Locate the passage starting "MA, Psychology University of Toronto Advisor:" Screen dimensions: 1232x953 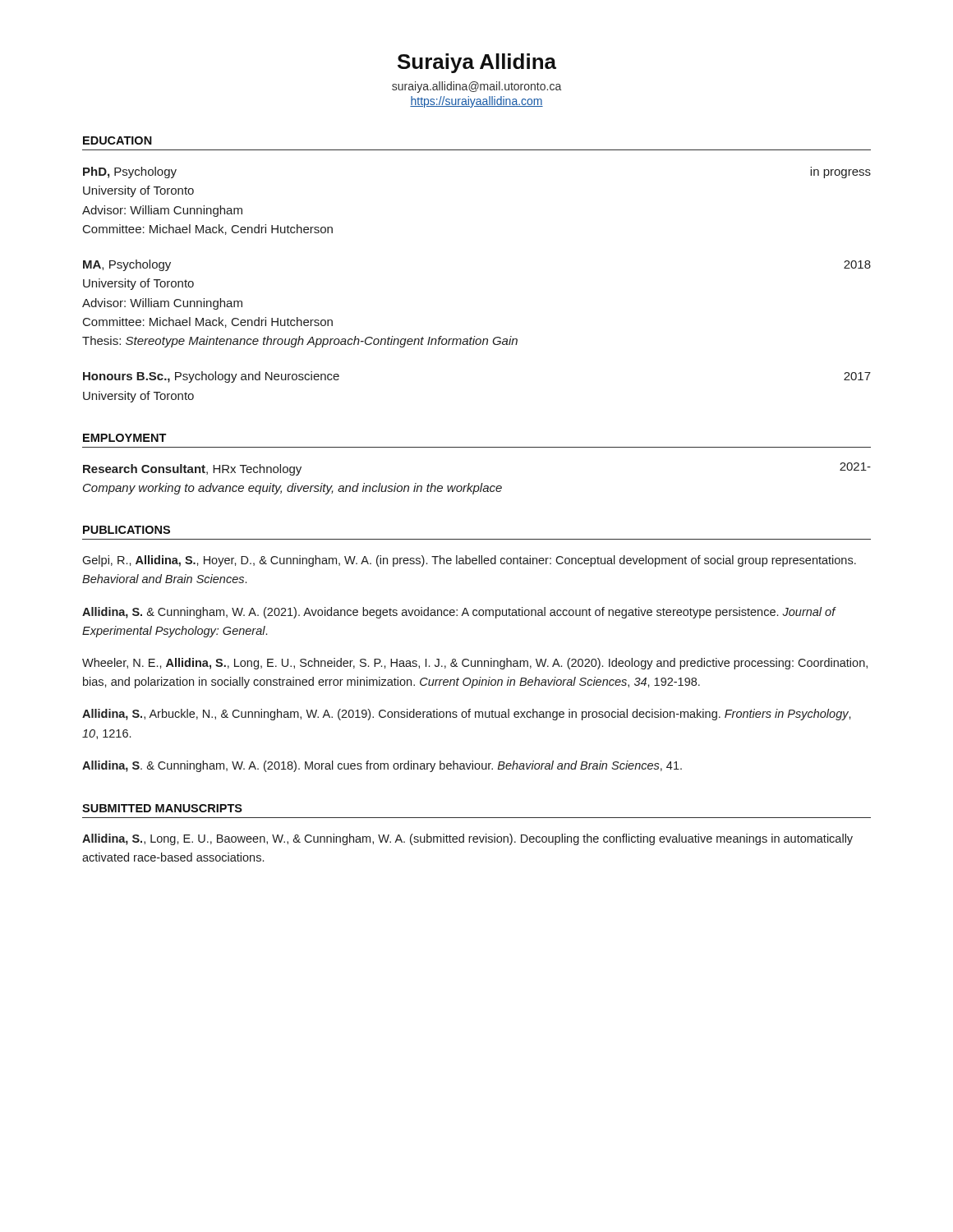125,266
